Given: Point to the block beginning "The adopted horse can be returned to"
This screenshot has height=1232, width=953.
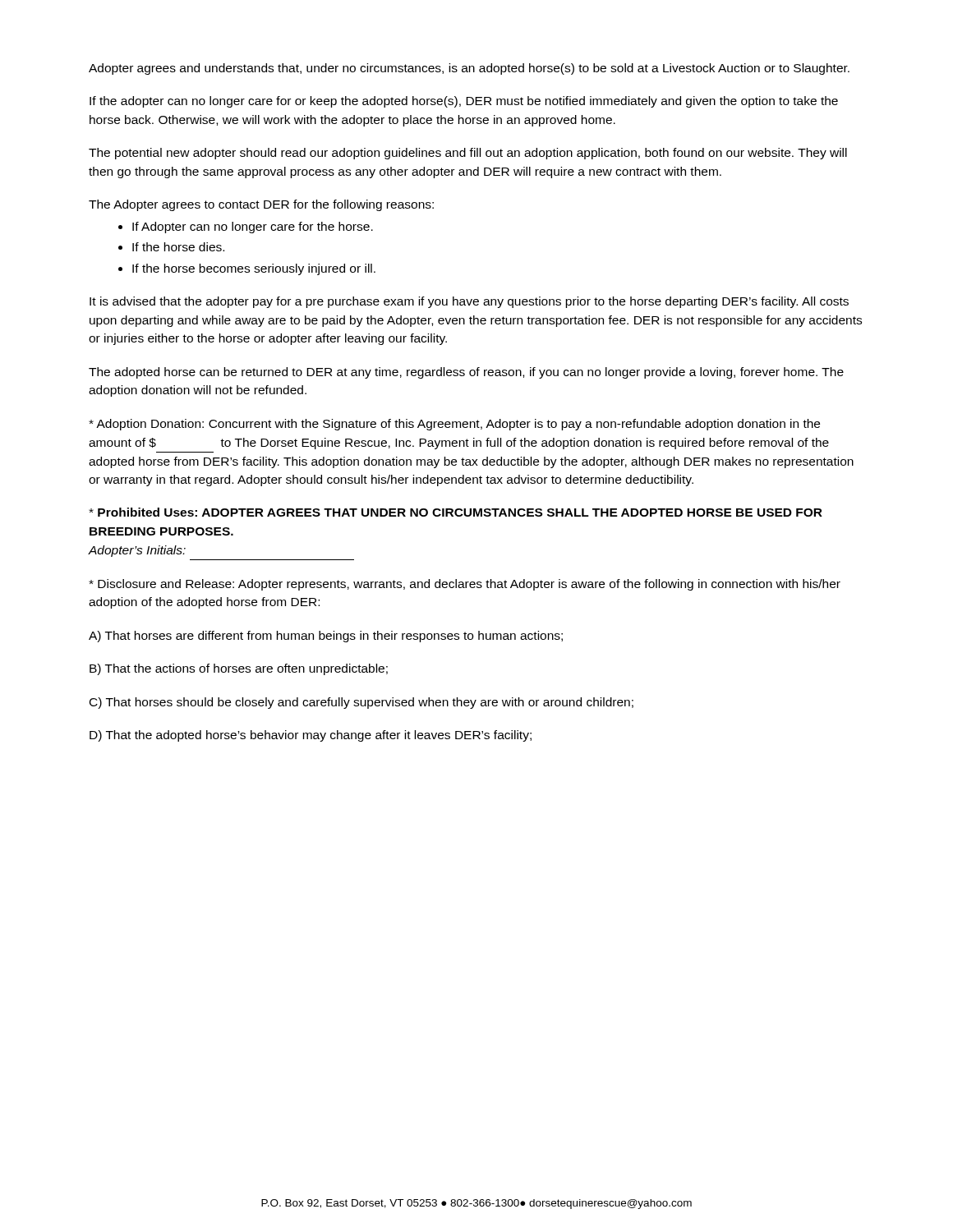Looking at the screenshot, I should [x=466, y=381].
